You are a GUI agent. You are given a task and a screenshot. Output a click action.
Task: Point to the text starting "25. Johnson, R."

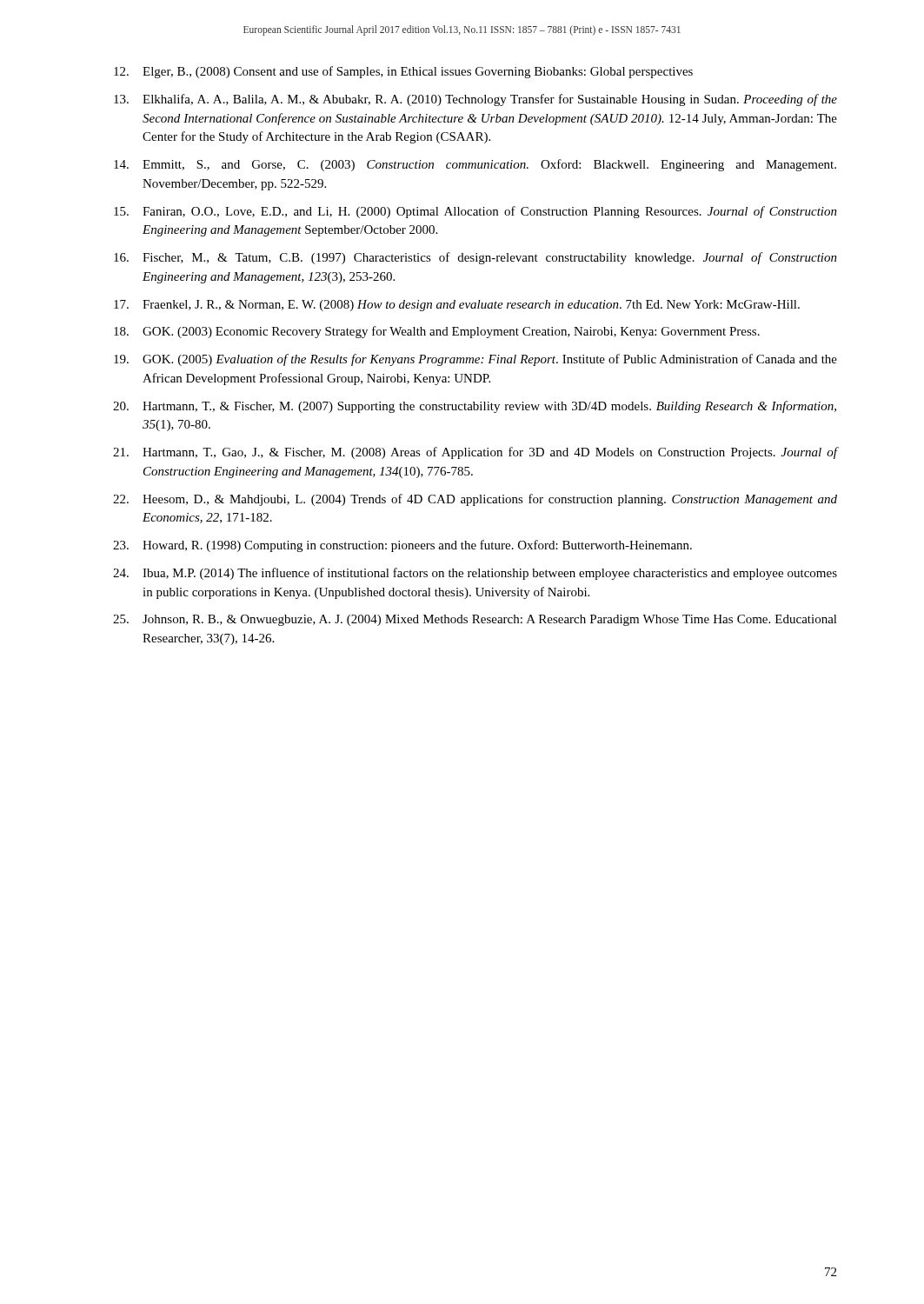[475, 629]
